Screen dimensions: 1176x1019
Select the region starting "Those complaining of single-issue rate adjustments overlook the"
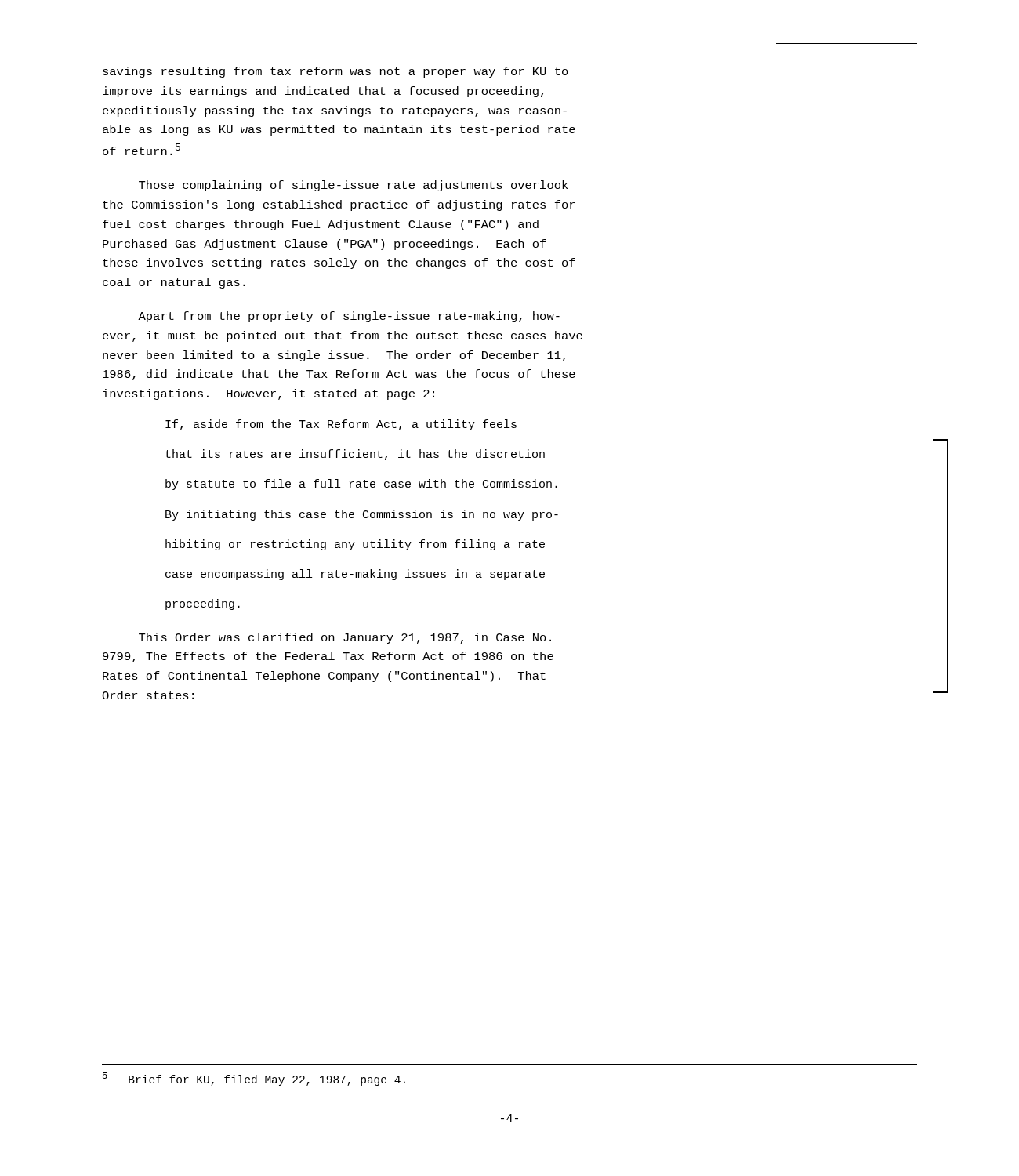pos(509,235)
